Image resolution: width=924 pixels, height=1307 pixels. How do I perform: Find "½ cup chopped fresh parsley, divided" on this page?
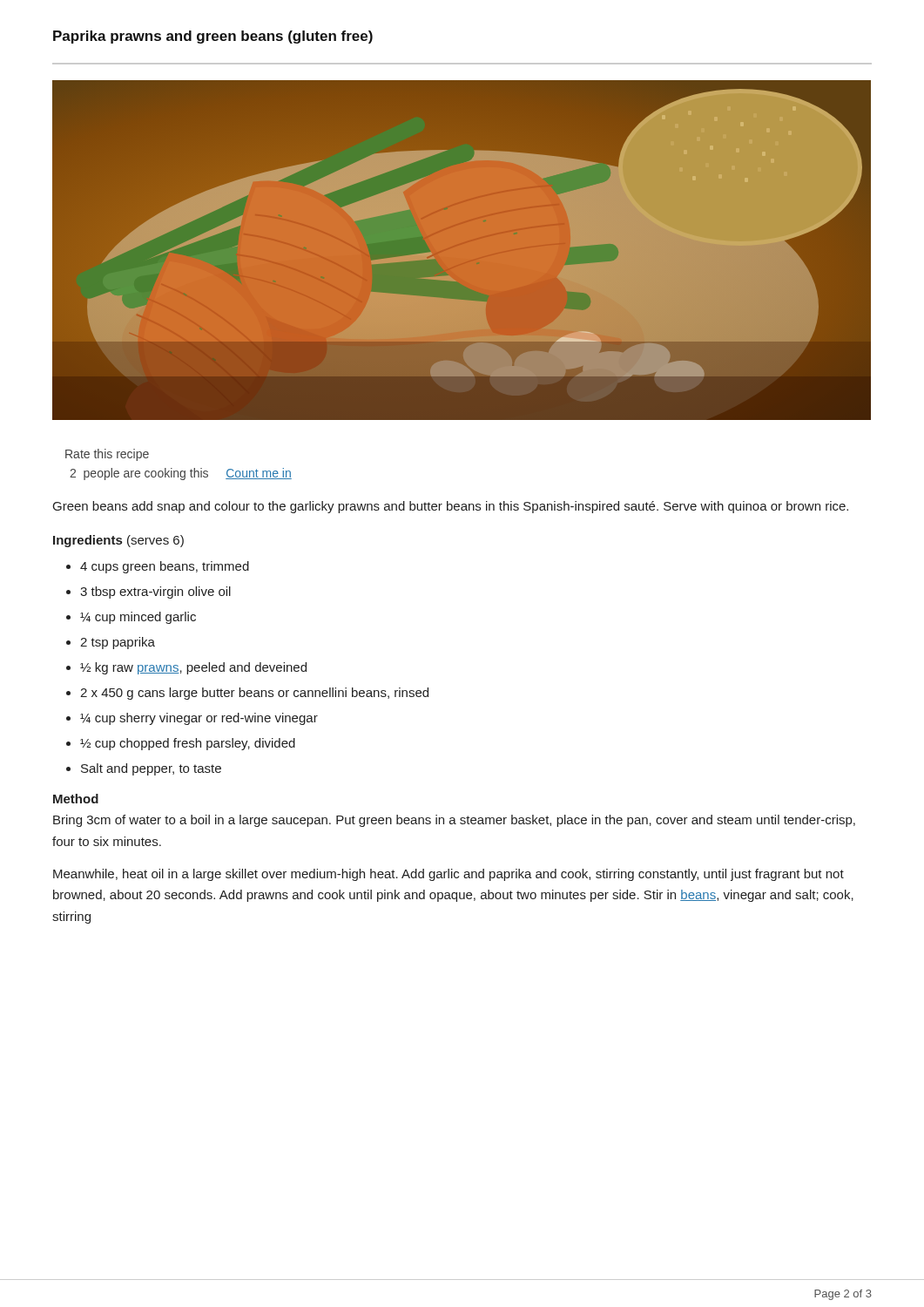click(188, 743)
